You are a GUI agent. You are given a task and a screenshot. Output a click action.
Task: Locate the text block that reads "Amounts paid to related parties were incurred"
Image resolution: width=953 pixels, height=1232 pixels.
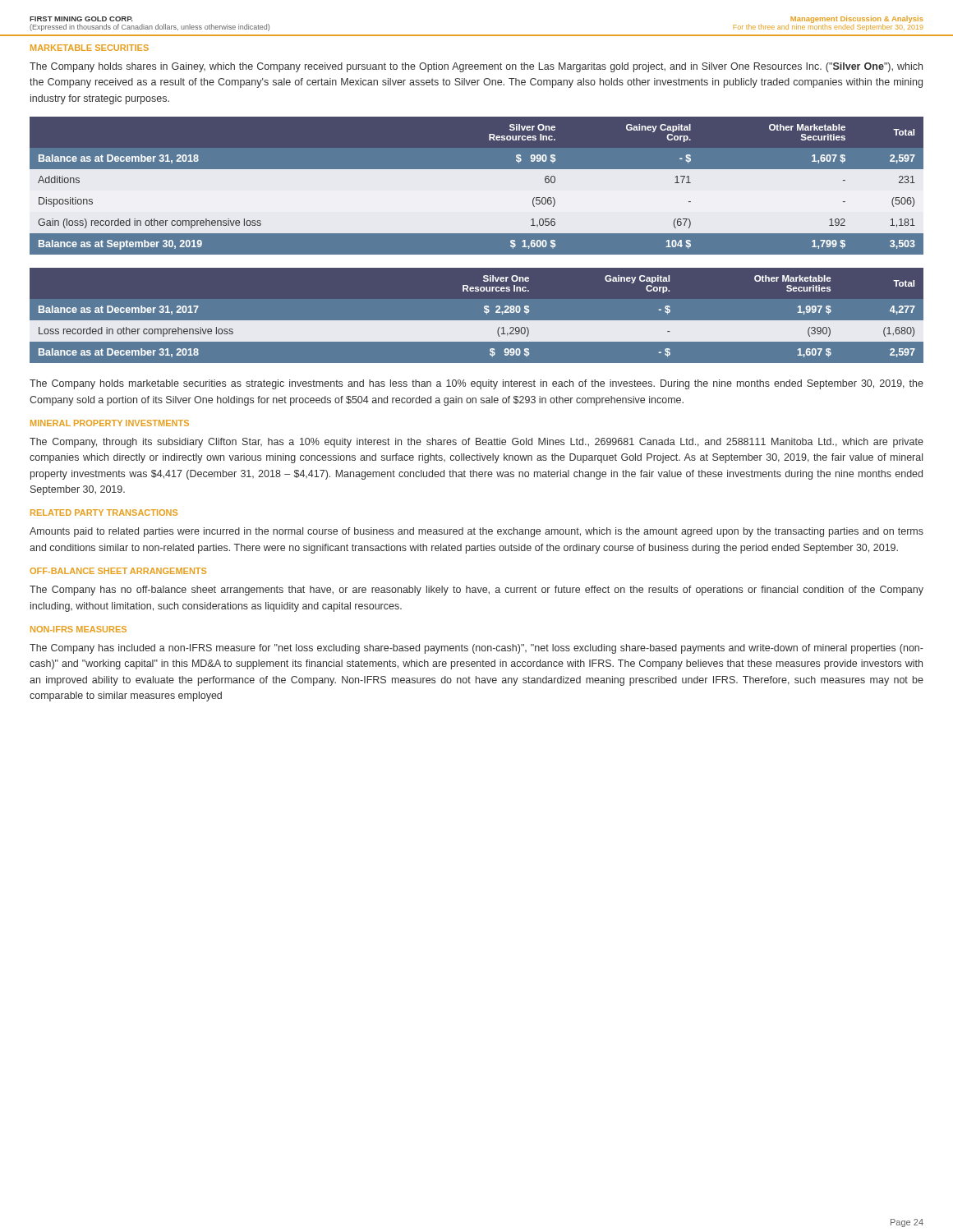tap(476, 540)
